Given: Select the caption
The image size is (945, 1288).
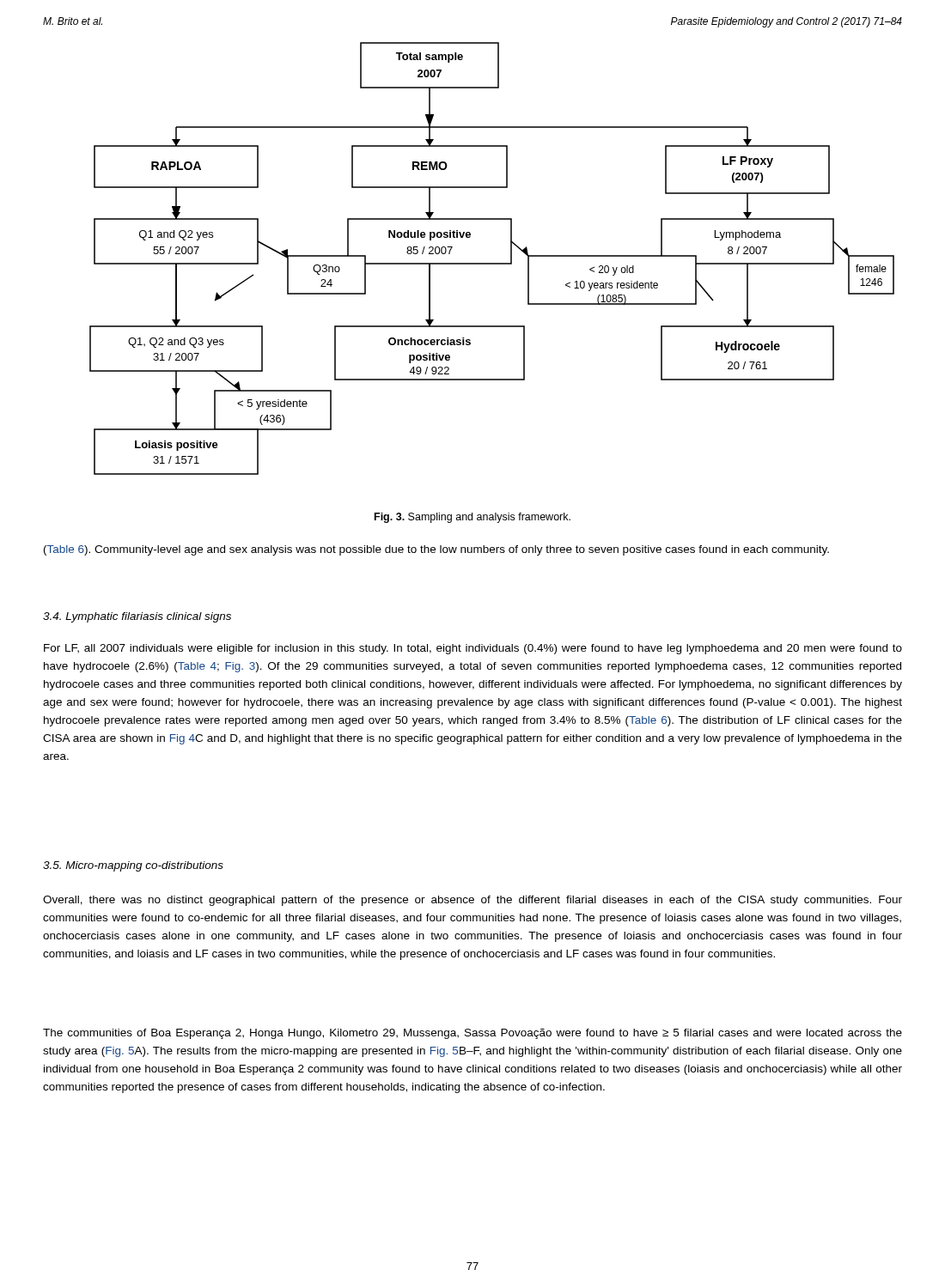Looking at the screenshot, I should coord(472,517).
